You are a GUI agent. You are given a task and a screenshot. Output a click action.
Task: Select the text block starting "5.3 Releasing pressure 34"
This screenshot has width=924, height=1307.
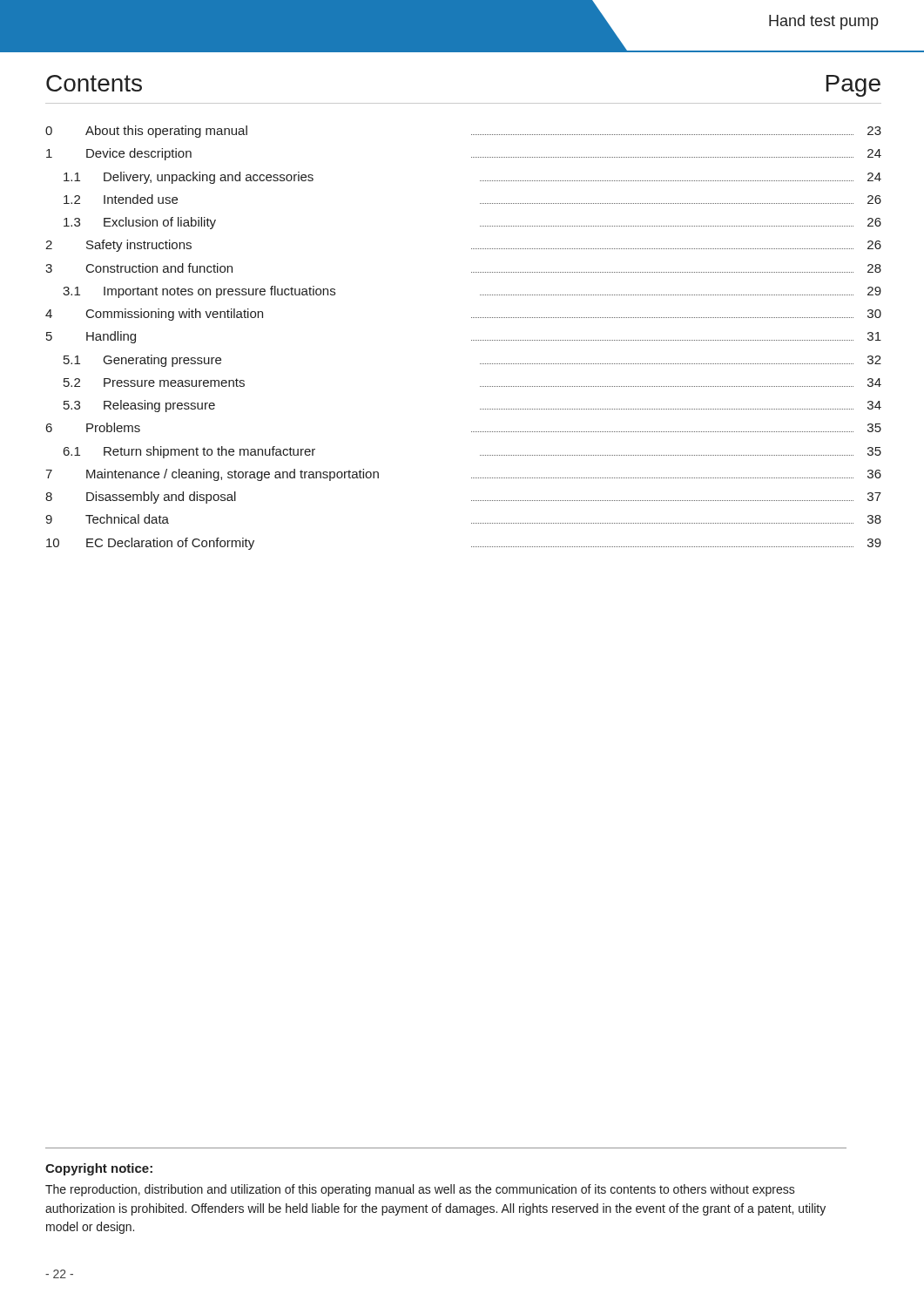point(155,406)
